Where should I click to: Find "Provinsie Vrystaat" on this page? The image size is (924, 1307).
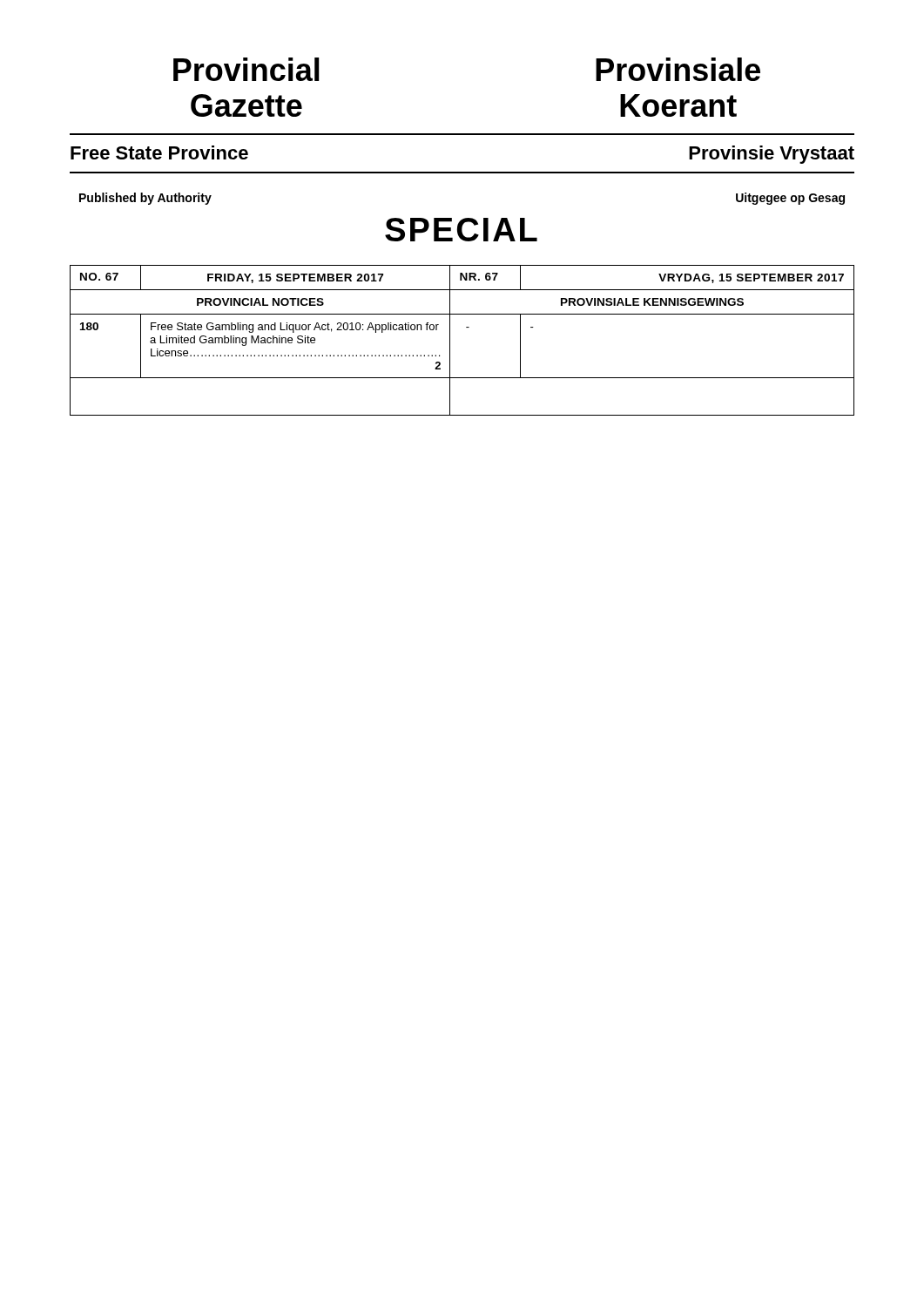click(x=771, y=153)
